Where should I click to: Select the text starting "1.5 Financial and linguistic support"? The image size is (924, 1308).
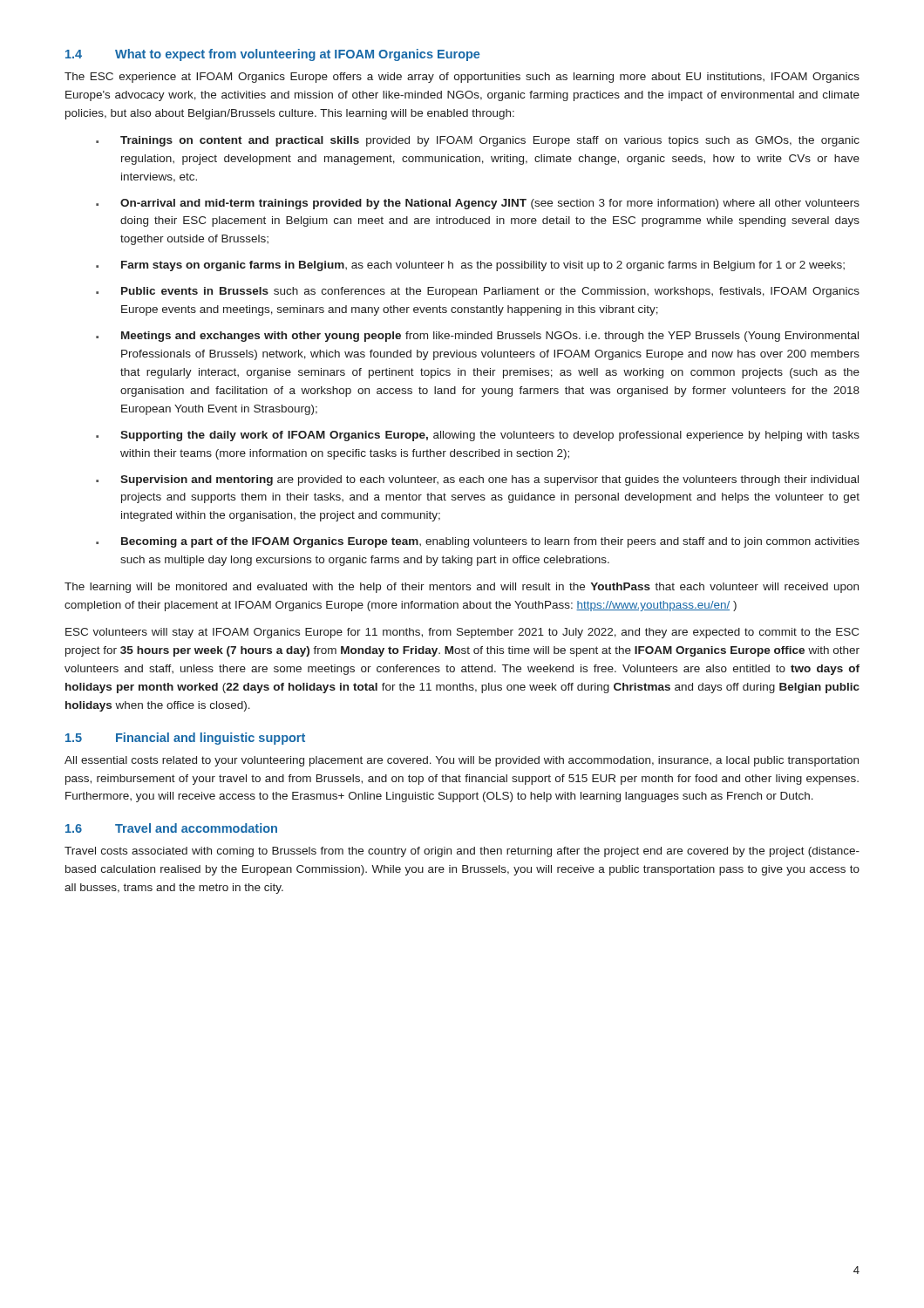coord(185,737)
